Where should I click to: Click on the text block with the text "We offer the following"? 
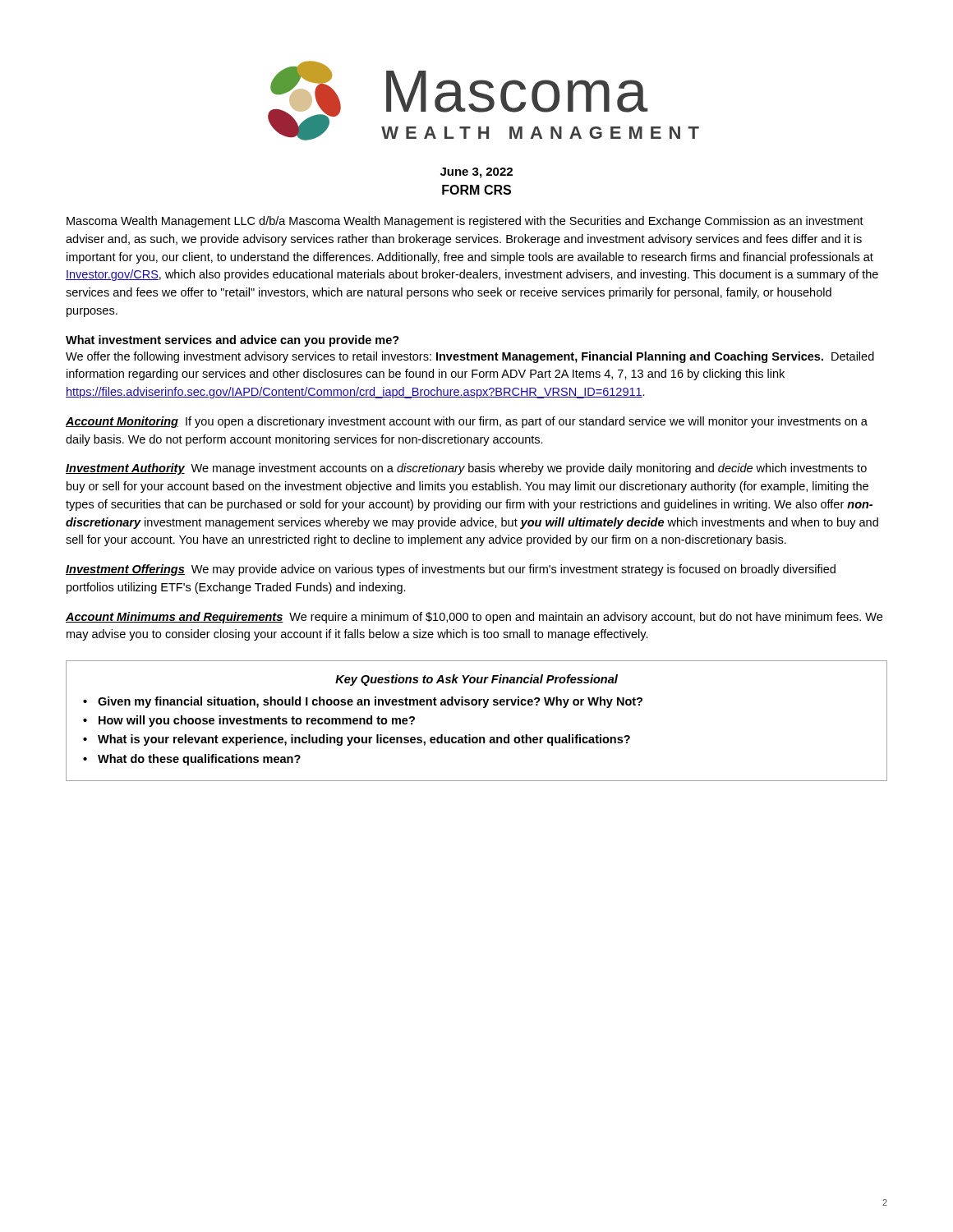(470, 374)
